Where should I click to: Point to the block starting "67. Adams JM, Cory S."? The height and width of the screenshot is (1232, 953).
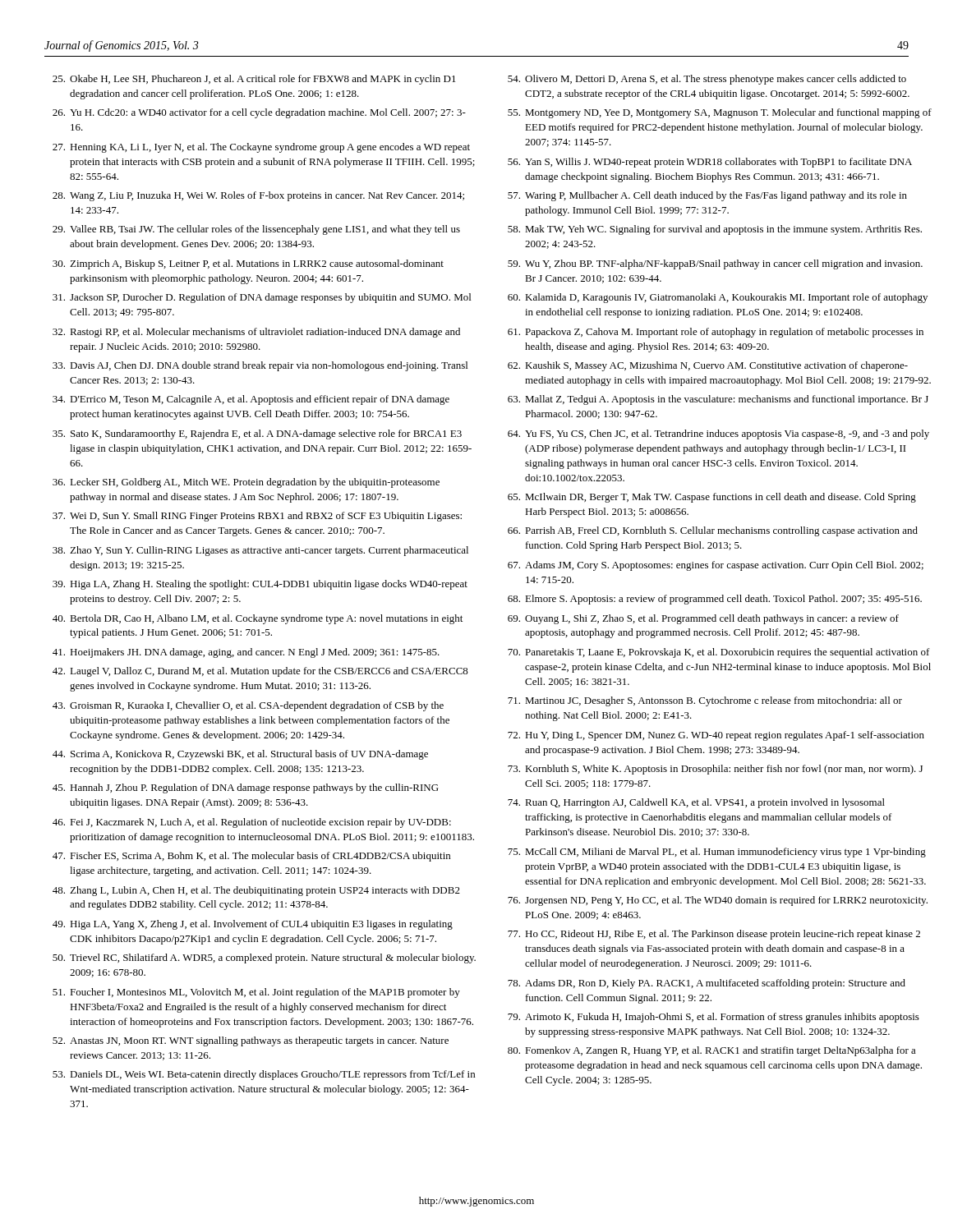716,572
